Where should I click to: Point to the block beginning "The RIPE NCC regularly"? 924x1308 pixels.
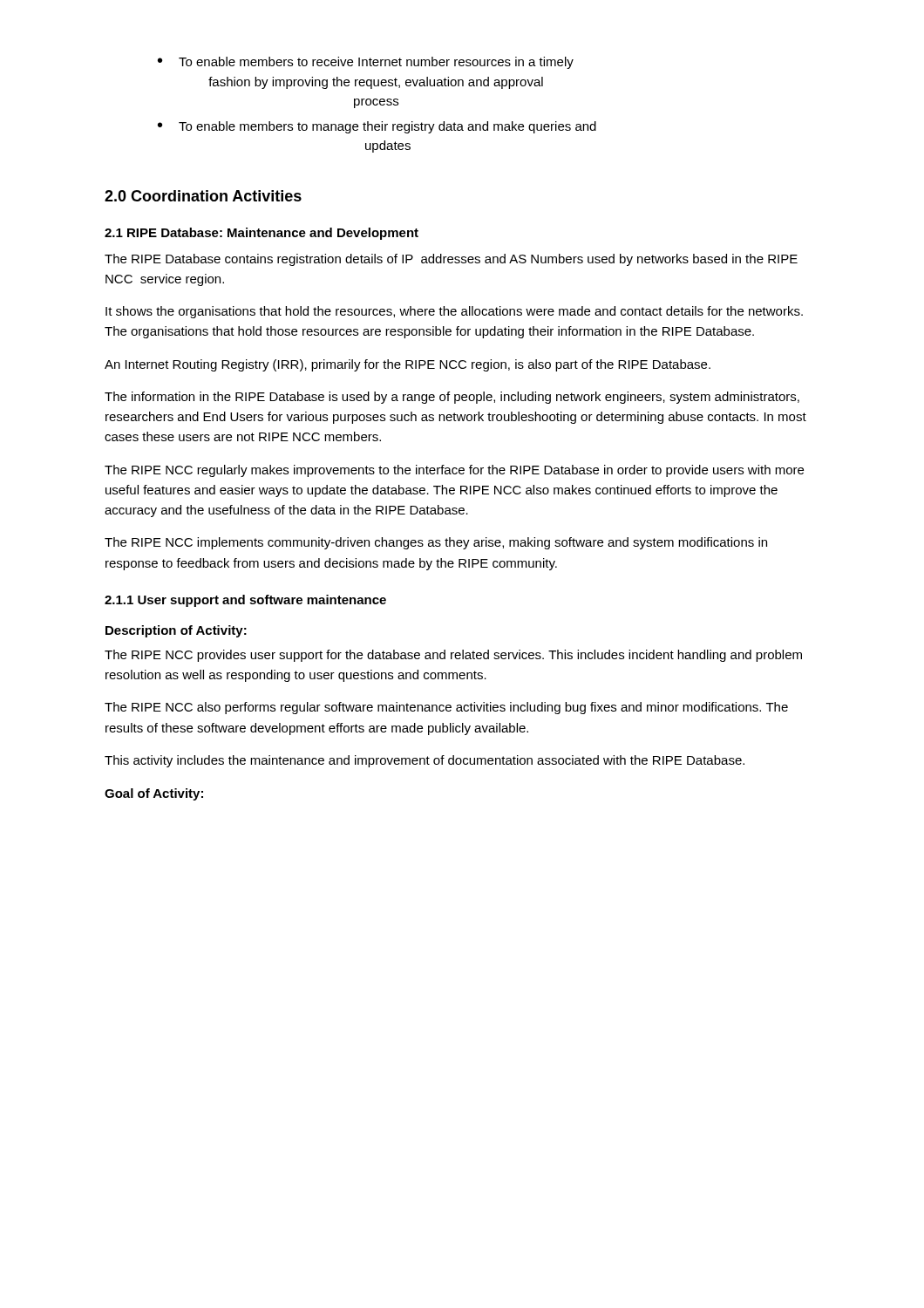[455, 489]
